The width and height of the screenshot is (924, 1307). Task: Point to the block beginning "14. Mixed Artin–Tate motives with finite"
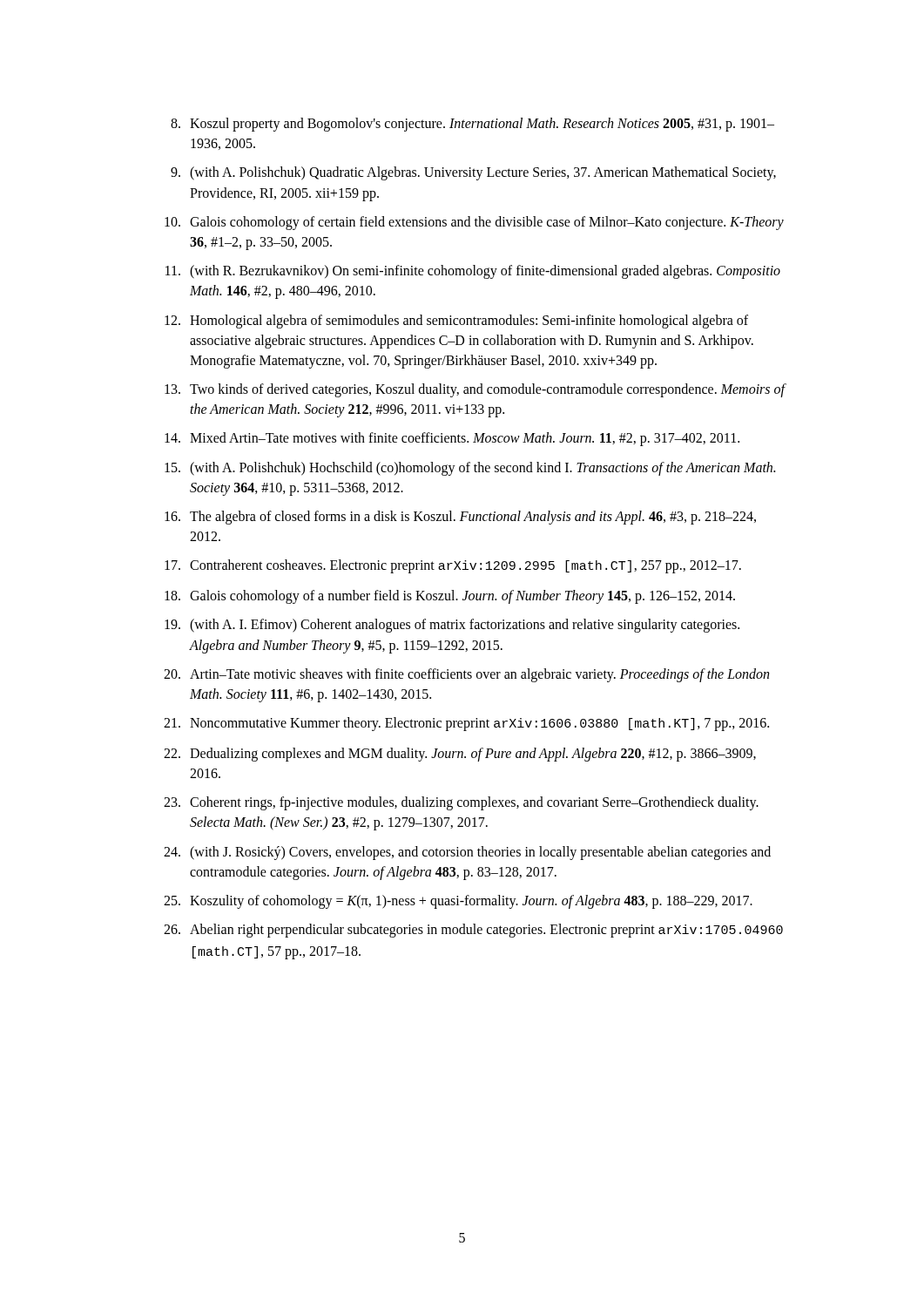pyautogui.click(x=466, y=438)
